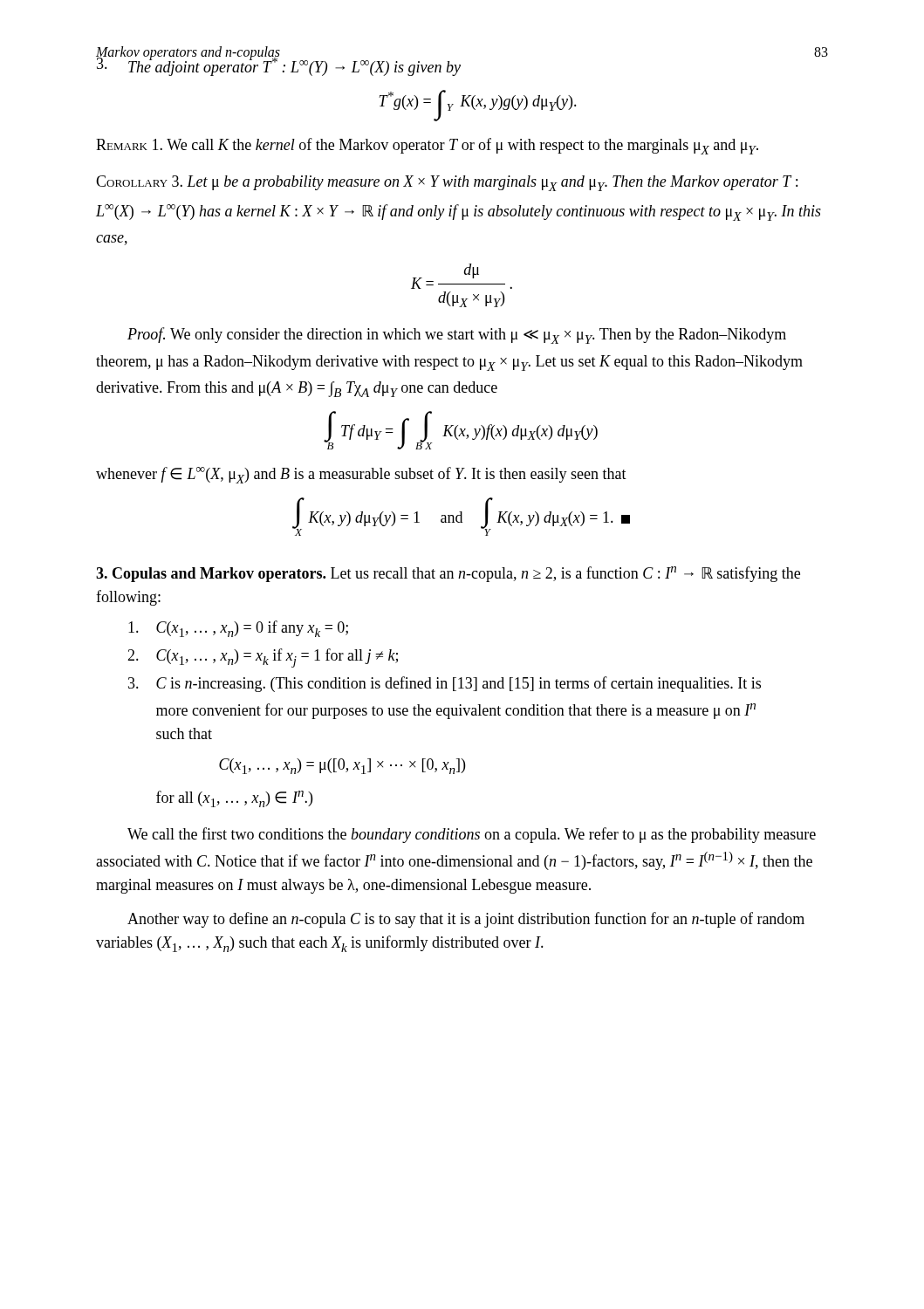This screenshot has width=924, height=1309.
Task: Click on the region starting "Another way to define"
Action: (x=462, y=933)
